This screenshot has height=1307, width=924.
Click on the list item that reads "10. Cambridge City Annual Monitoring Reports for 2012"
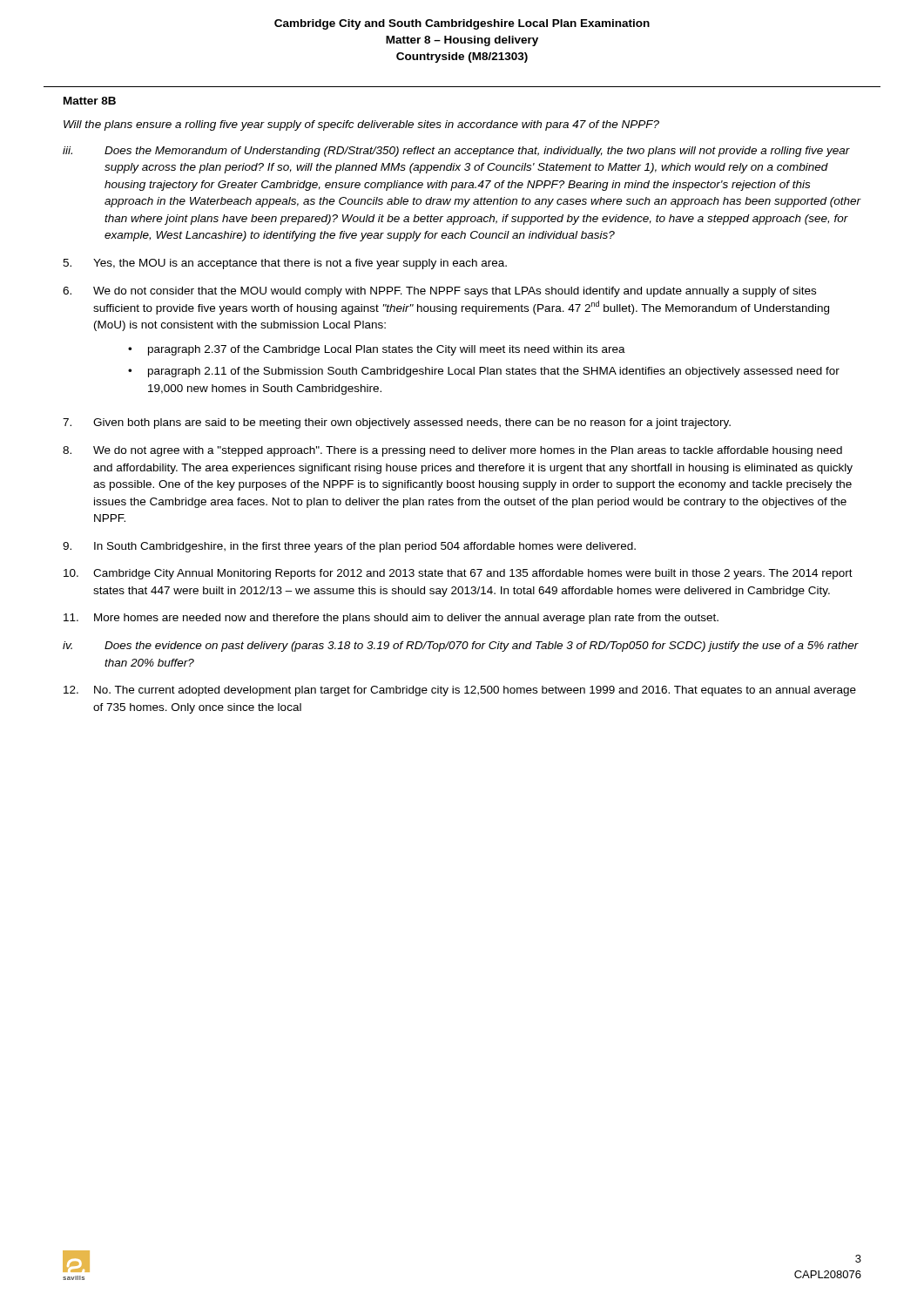[x=462, y=582]
